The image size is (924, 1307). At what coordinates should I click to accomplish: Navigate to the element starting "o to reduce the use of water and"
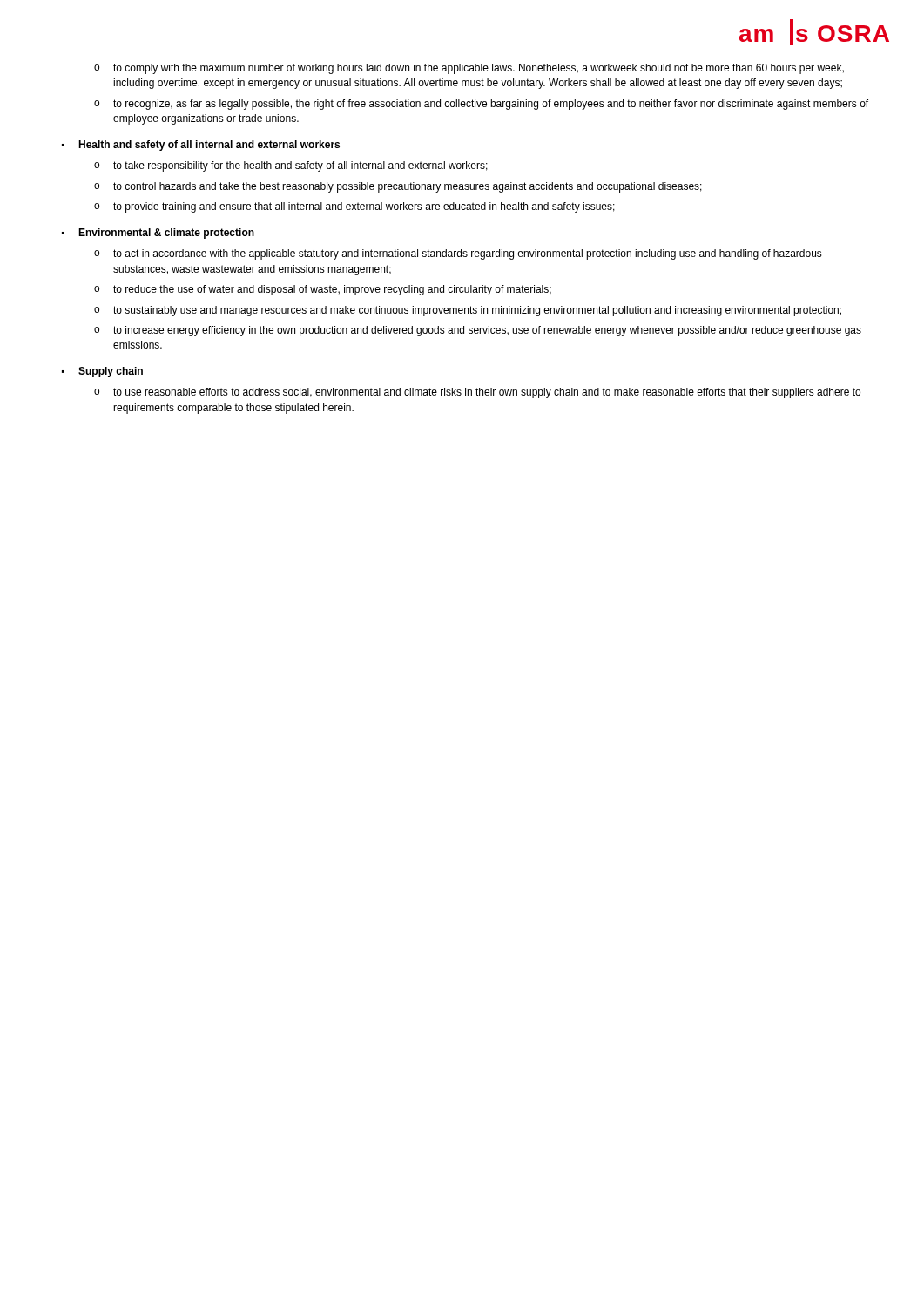323,290
